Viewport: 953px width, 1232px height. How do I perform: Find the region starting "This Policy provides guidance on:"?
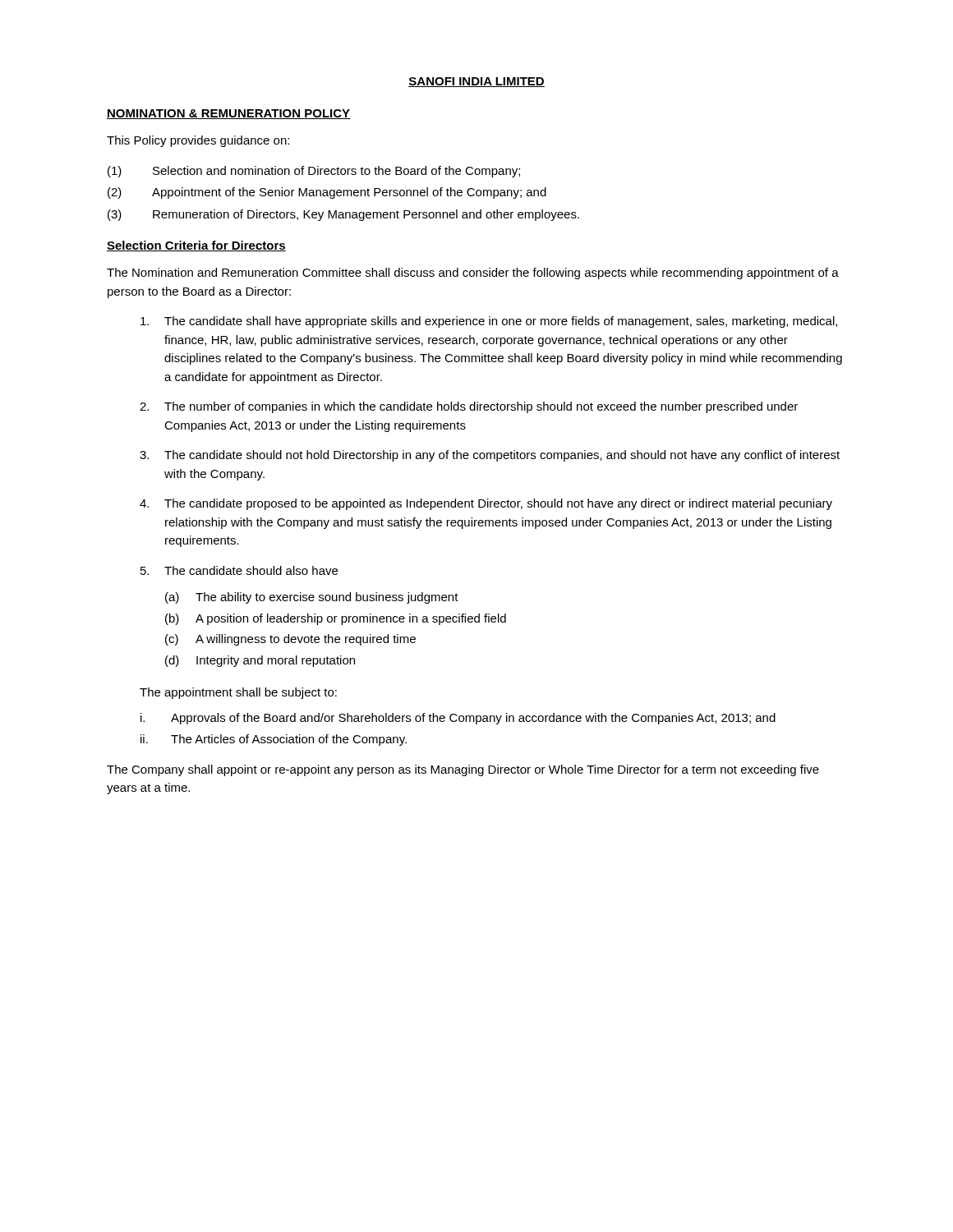199,140
